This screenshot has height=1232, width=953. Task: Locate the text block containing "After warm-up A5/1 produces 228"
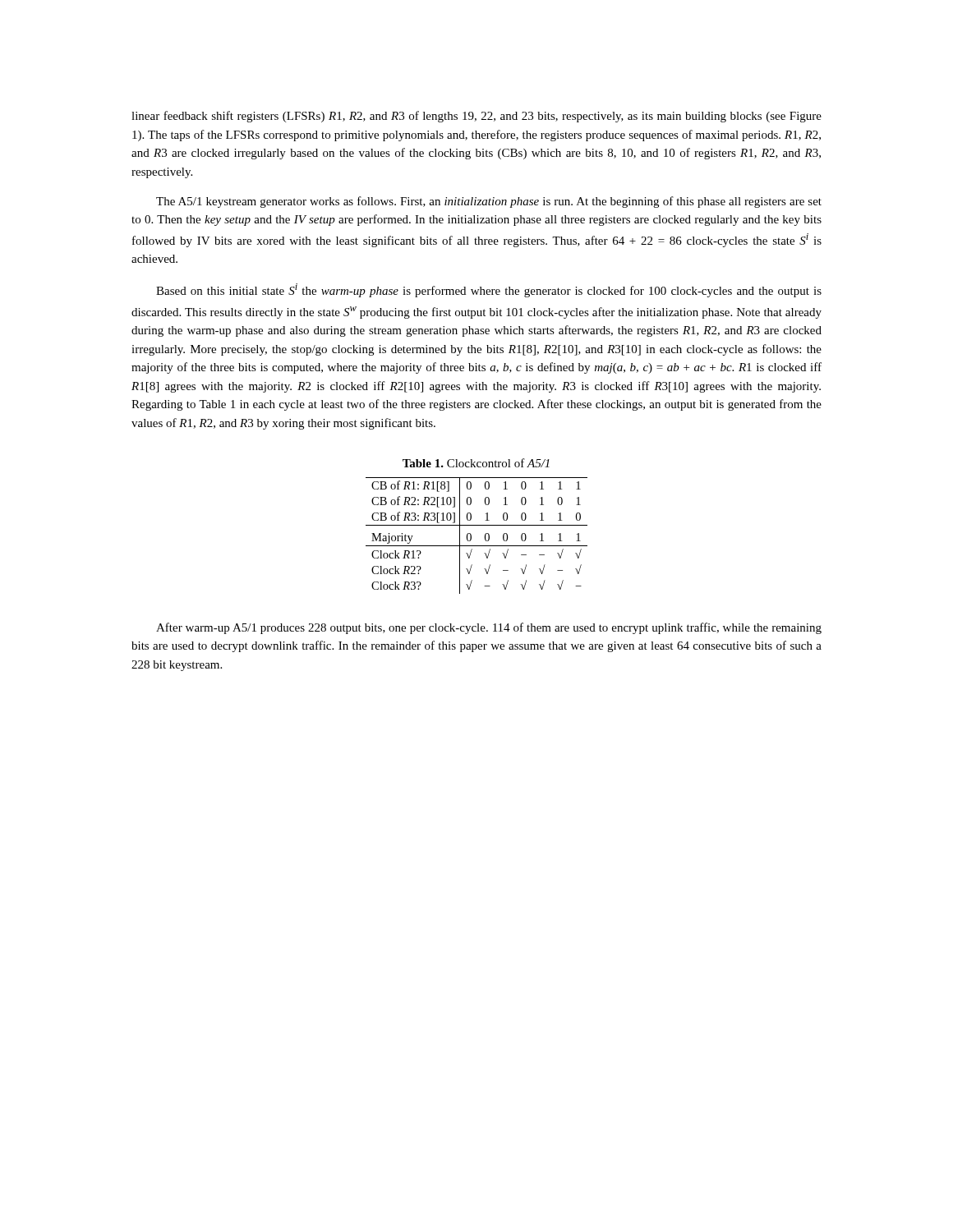pyautogui.click(x=476, y=646)
